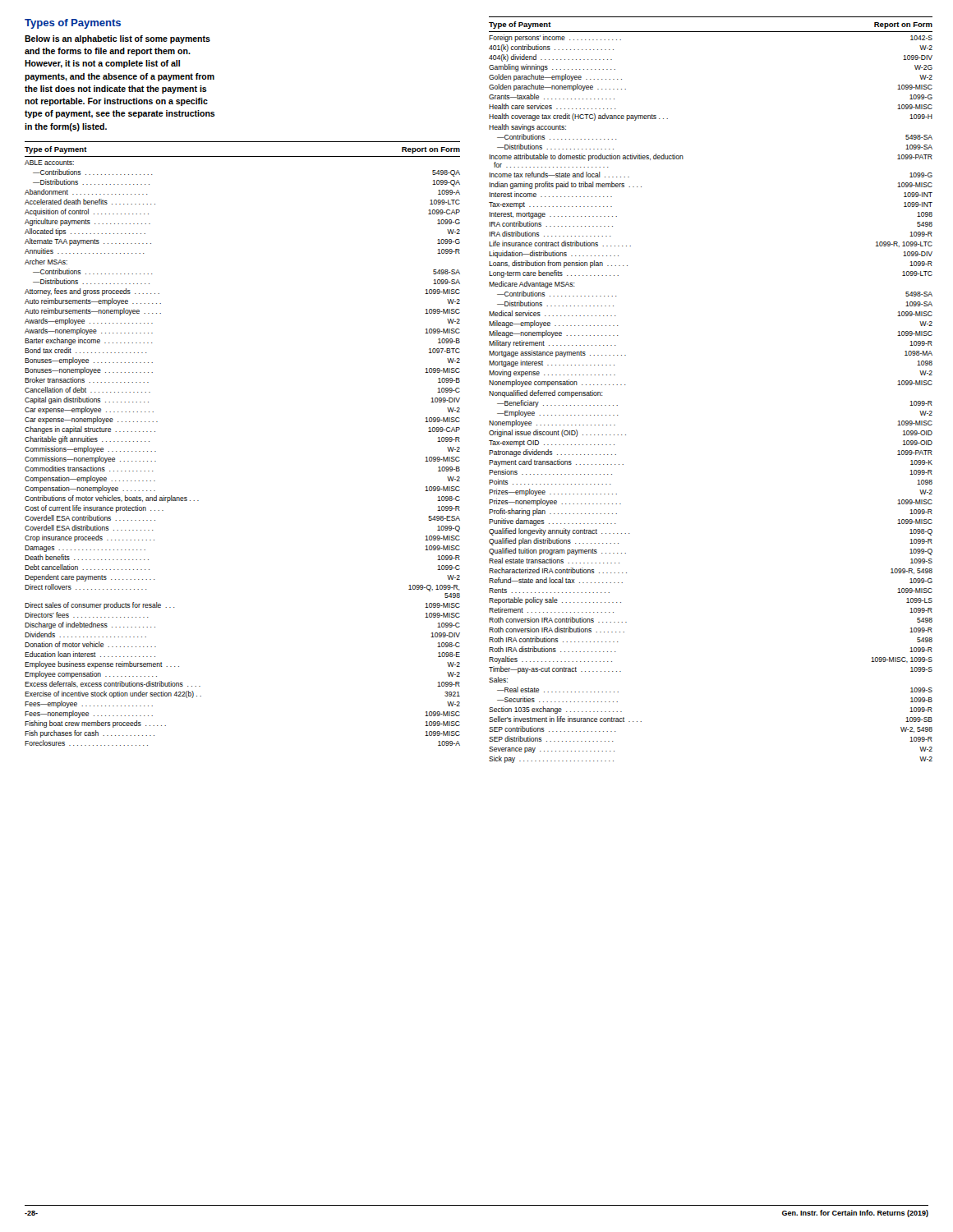Image resolution: width=953 pixels, height=1232 pixels.
Task: Click on the text starting "Types of Payments"
Action: coord(73,23)
